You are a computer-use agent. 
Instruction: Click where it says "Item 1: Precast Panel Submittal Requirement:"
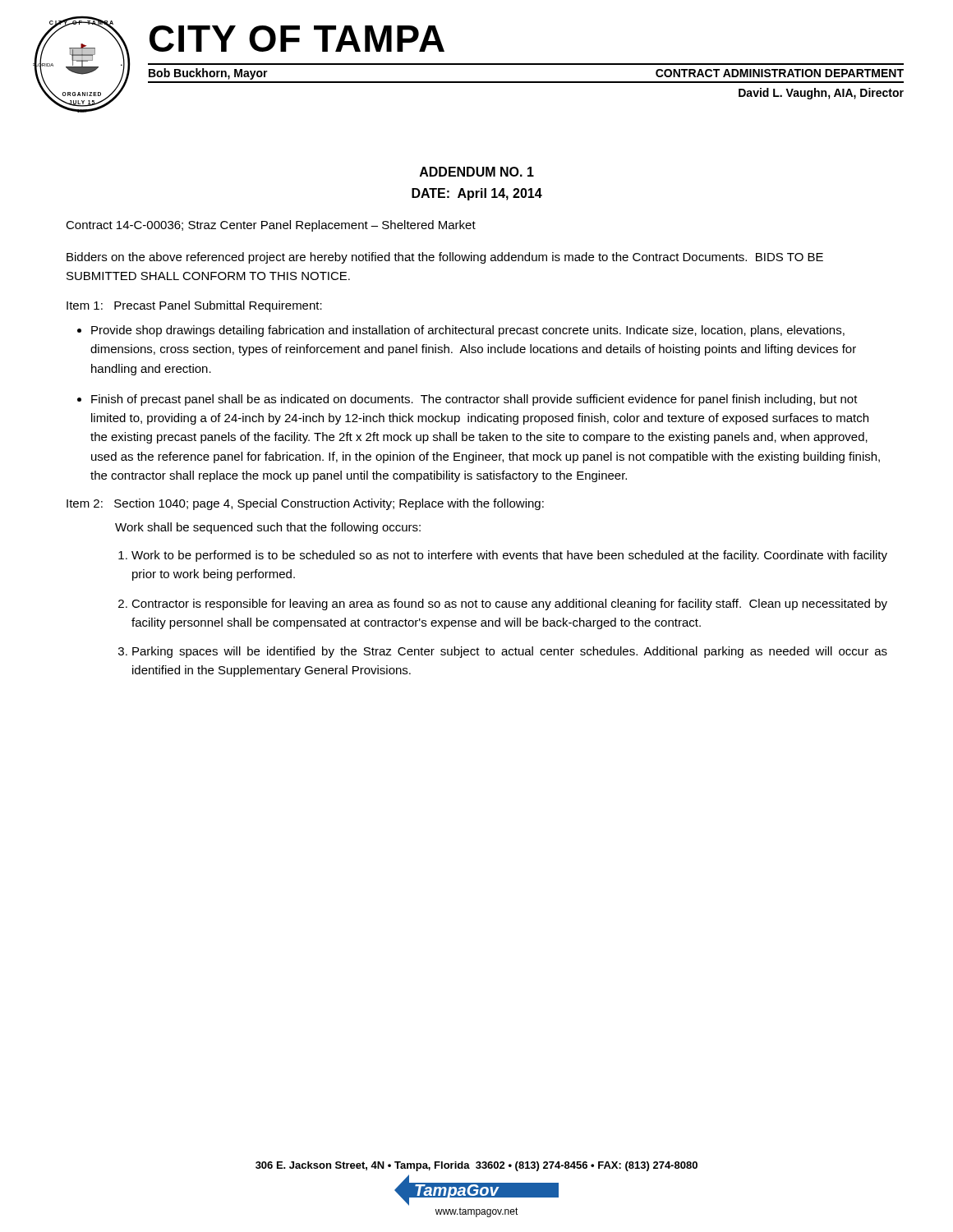click(194, 305)
